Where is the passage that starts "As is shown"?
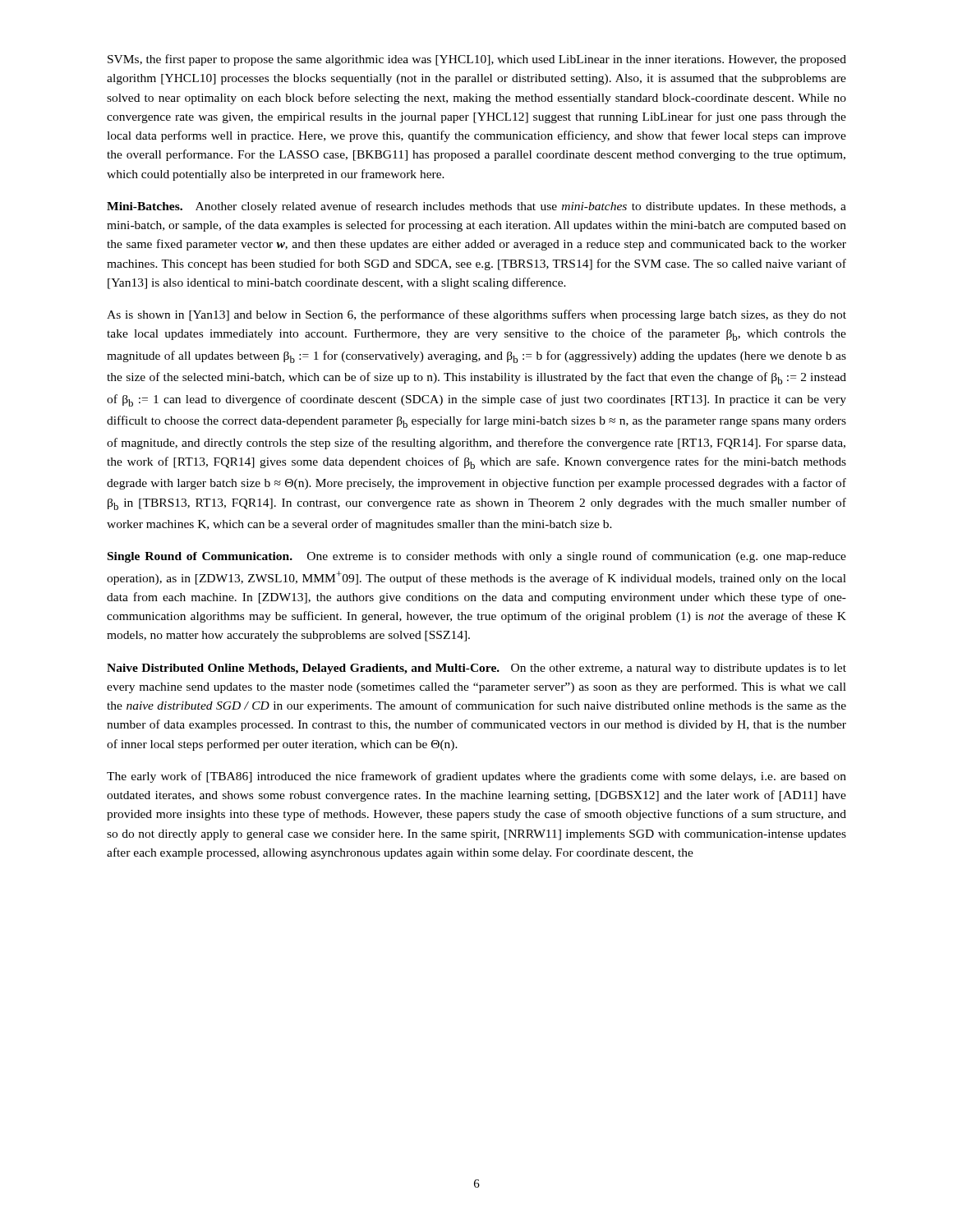Viewport: 953px width, 1232px height. [x=476, y=419]
